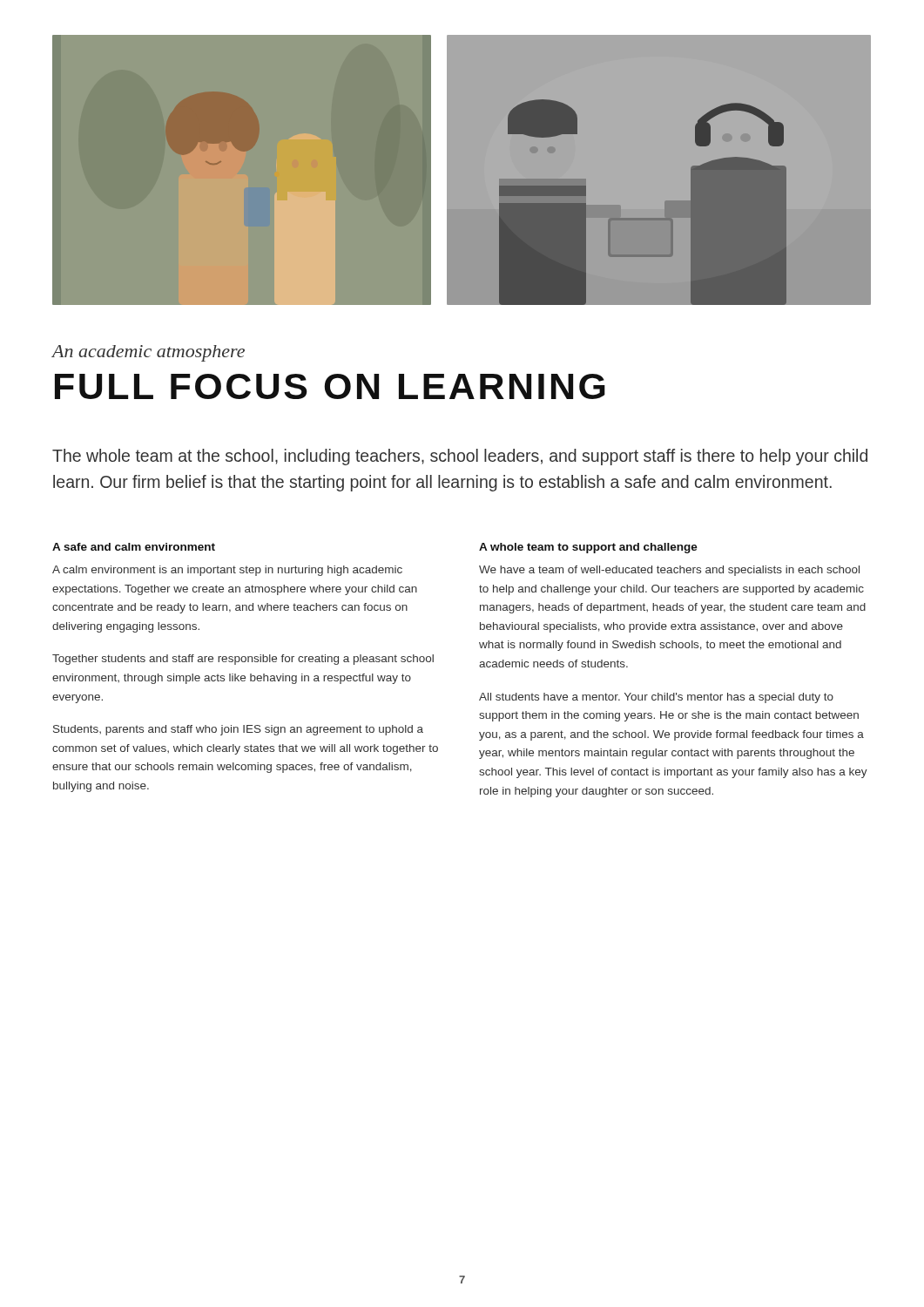The width and height of the screenshot is (924, 1307).
Task: Click on the region starting "Students, parents and staff who join IES"
Action: (x=248, y=758)
